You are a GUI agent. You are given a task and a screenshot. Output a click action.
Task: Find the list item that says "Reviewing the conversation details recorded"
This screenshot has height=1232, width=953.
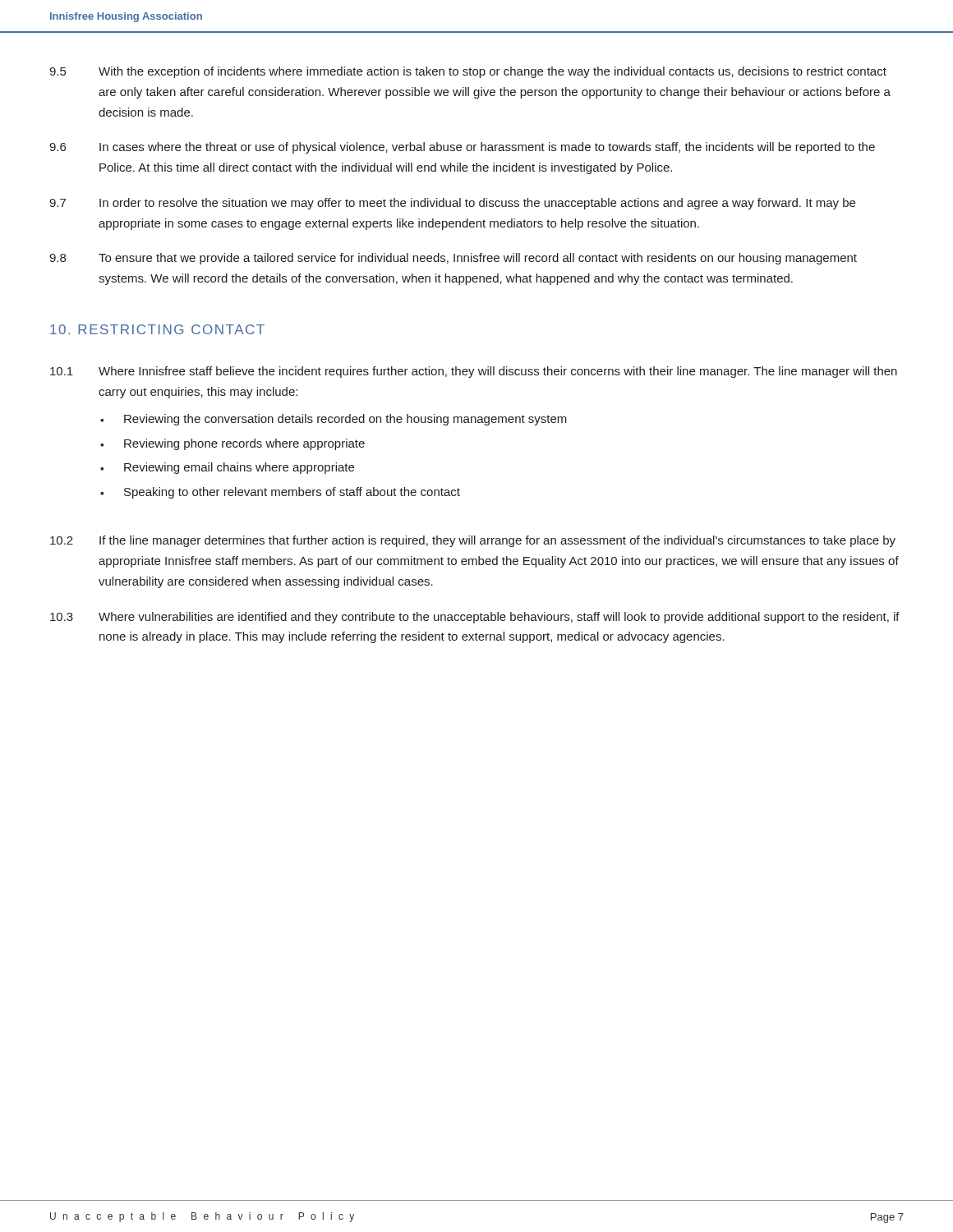(345, 419)
